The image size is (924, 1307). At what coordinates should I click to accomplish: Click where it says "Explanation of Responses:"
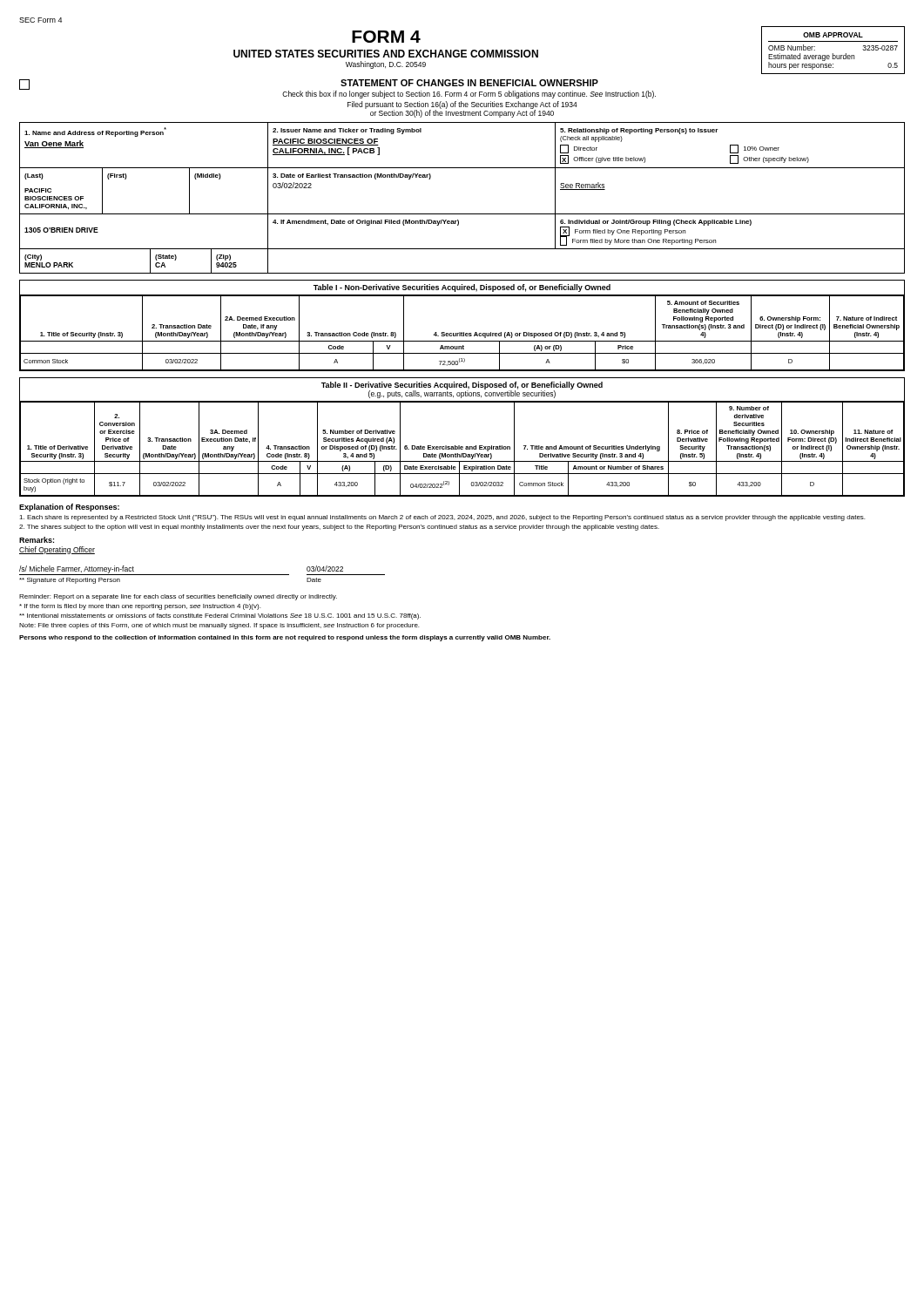pos(69,507)
